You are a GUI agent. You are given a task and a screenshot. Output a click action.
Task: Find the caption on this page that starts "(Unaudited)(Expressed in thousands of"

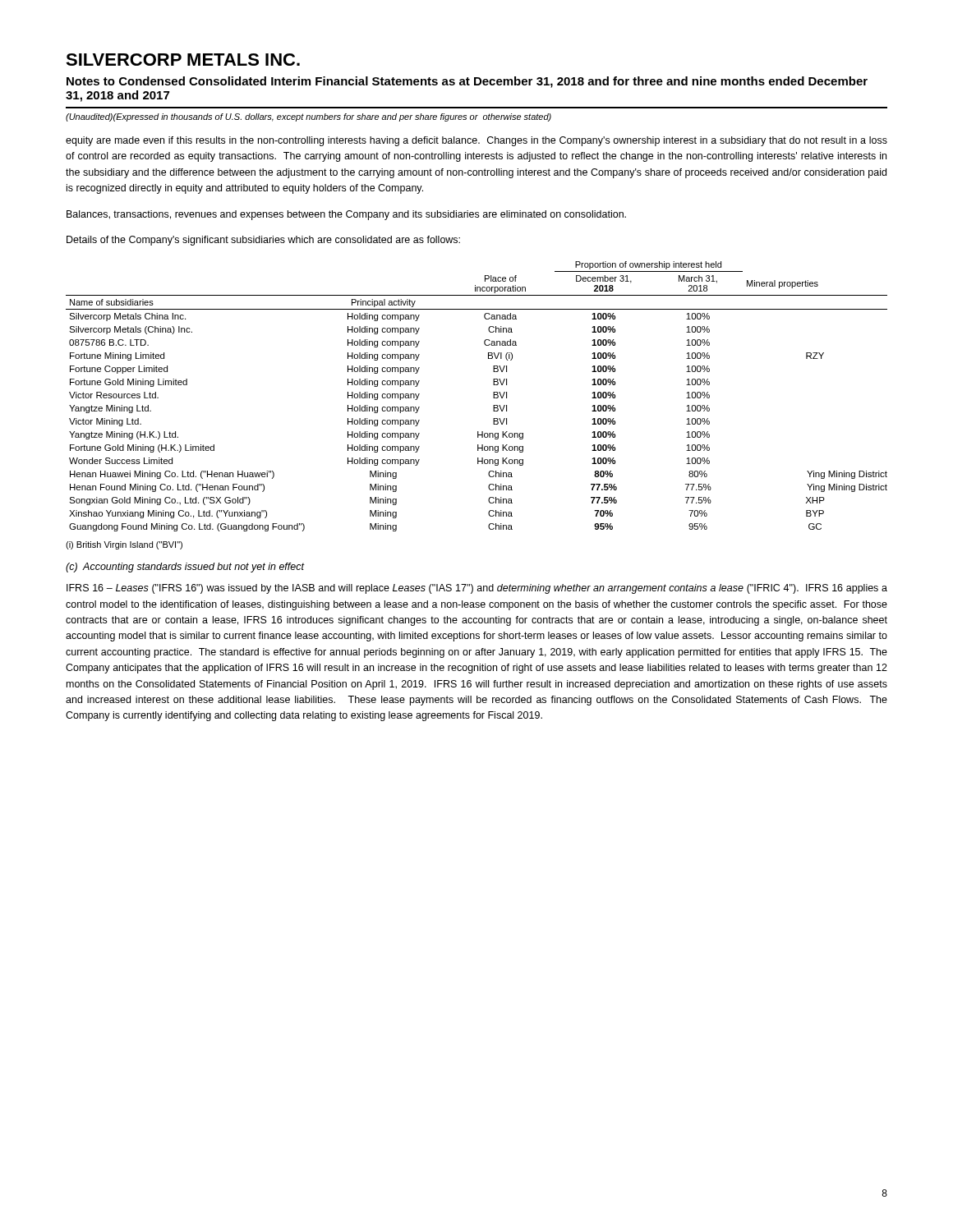[309, 117]
